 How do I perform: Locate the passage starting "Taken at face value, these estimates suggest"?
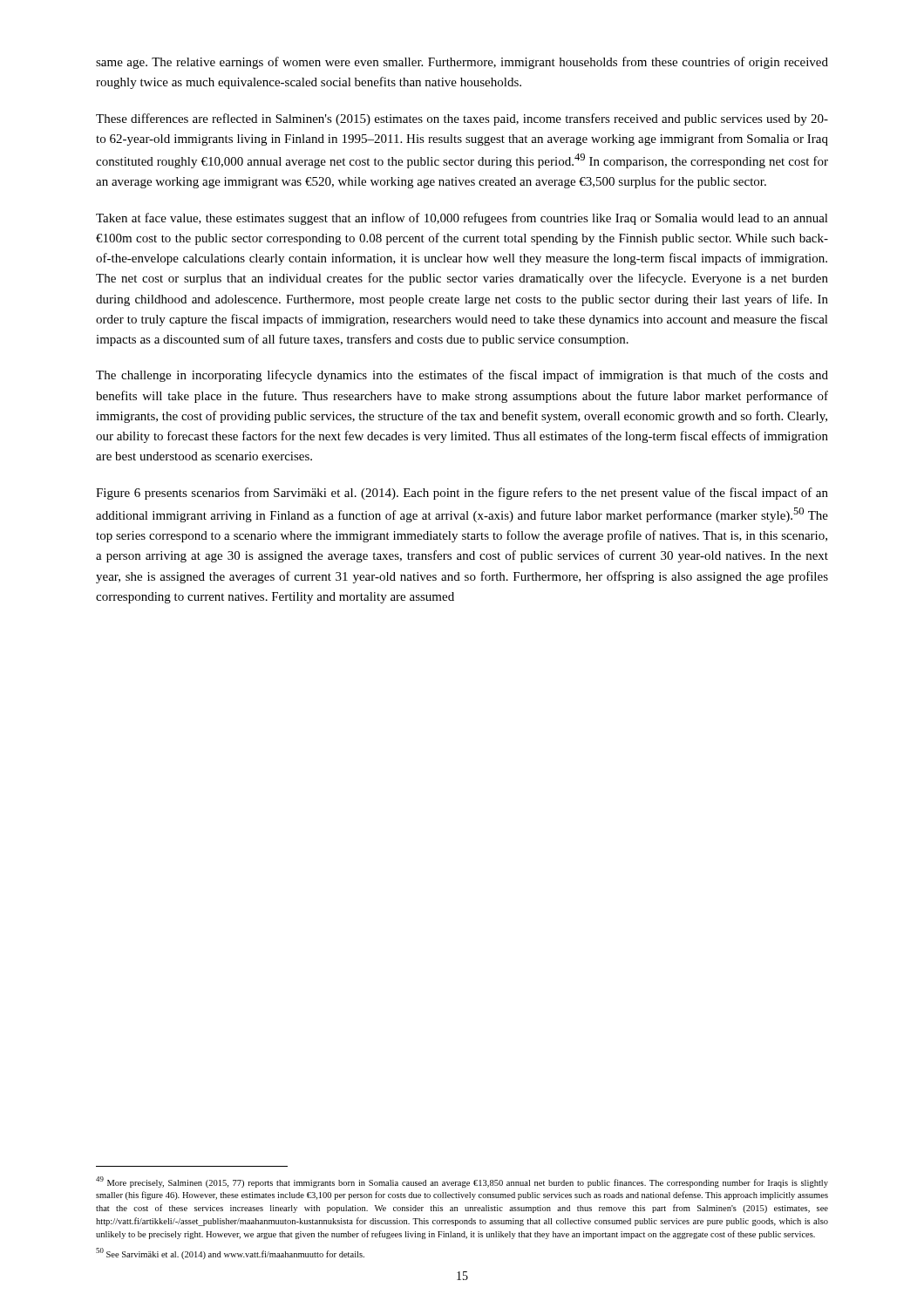pos(462,278)
